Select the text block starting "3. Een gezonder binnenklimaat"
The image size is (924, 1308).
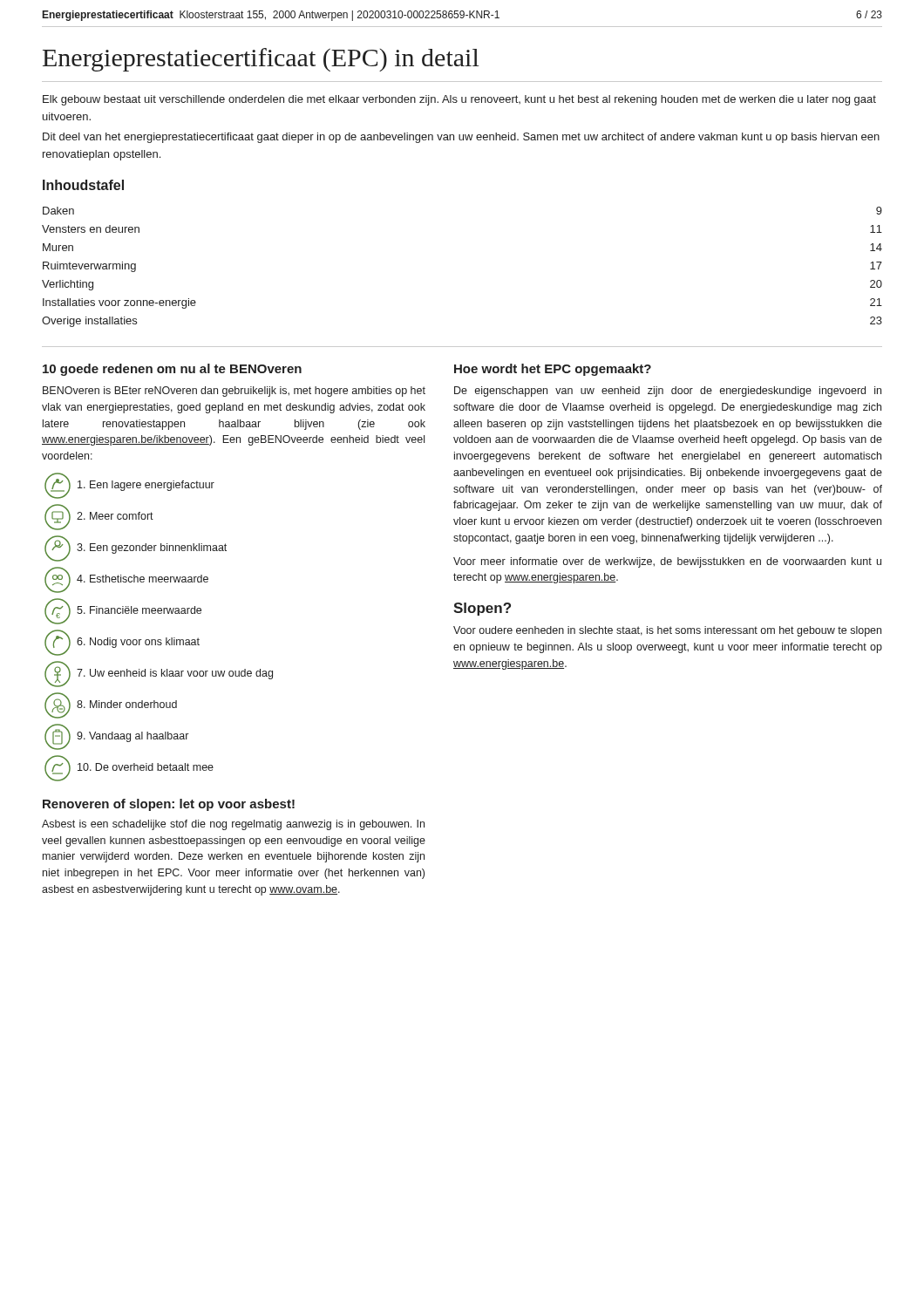click(134, 548)
